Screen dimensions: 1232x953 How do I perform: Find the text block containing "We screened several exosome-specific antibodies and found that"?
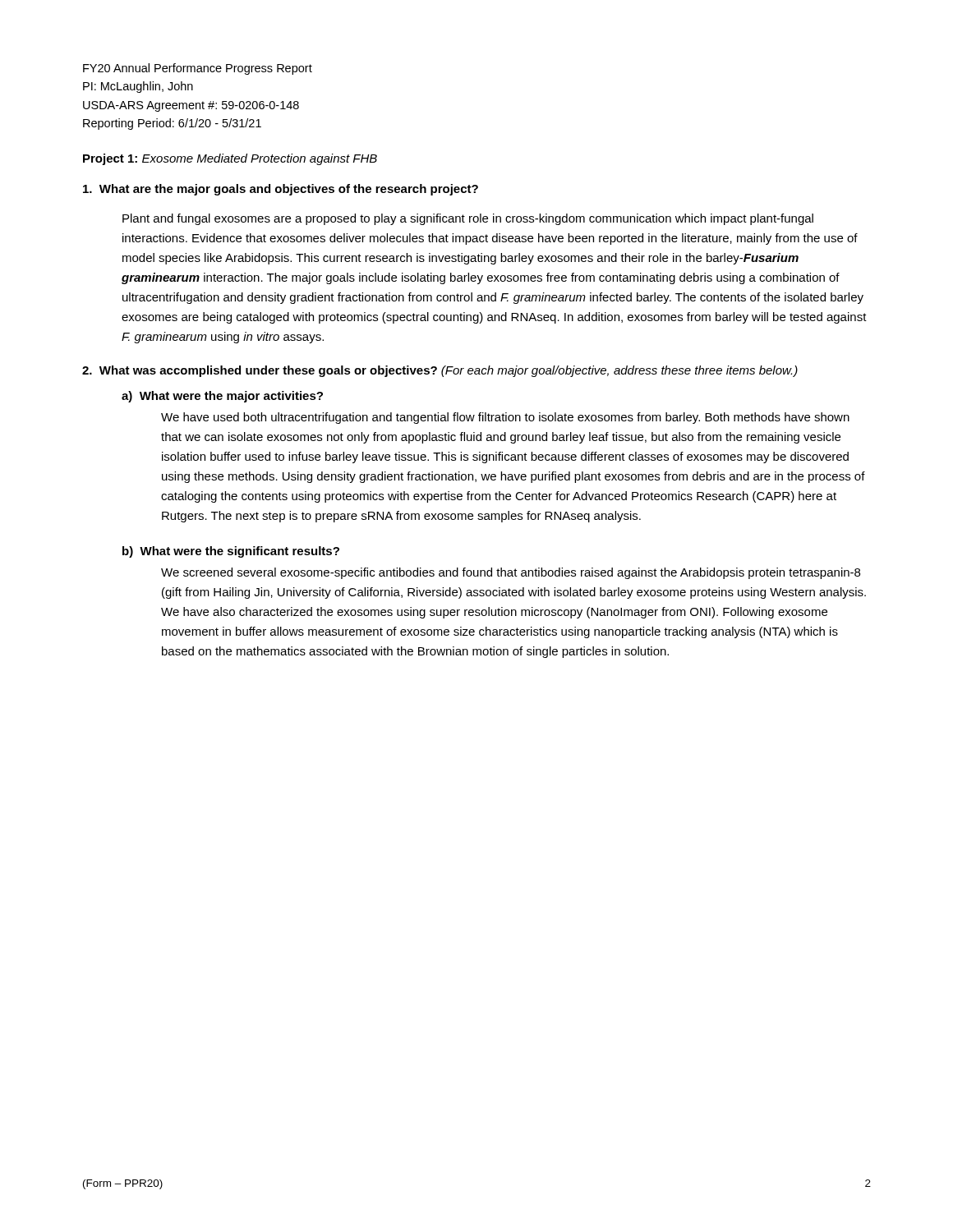pyautogui.click(x=514, y=611)
